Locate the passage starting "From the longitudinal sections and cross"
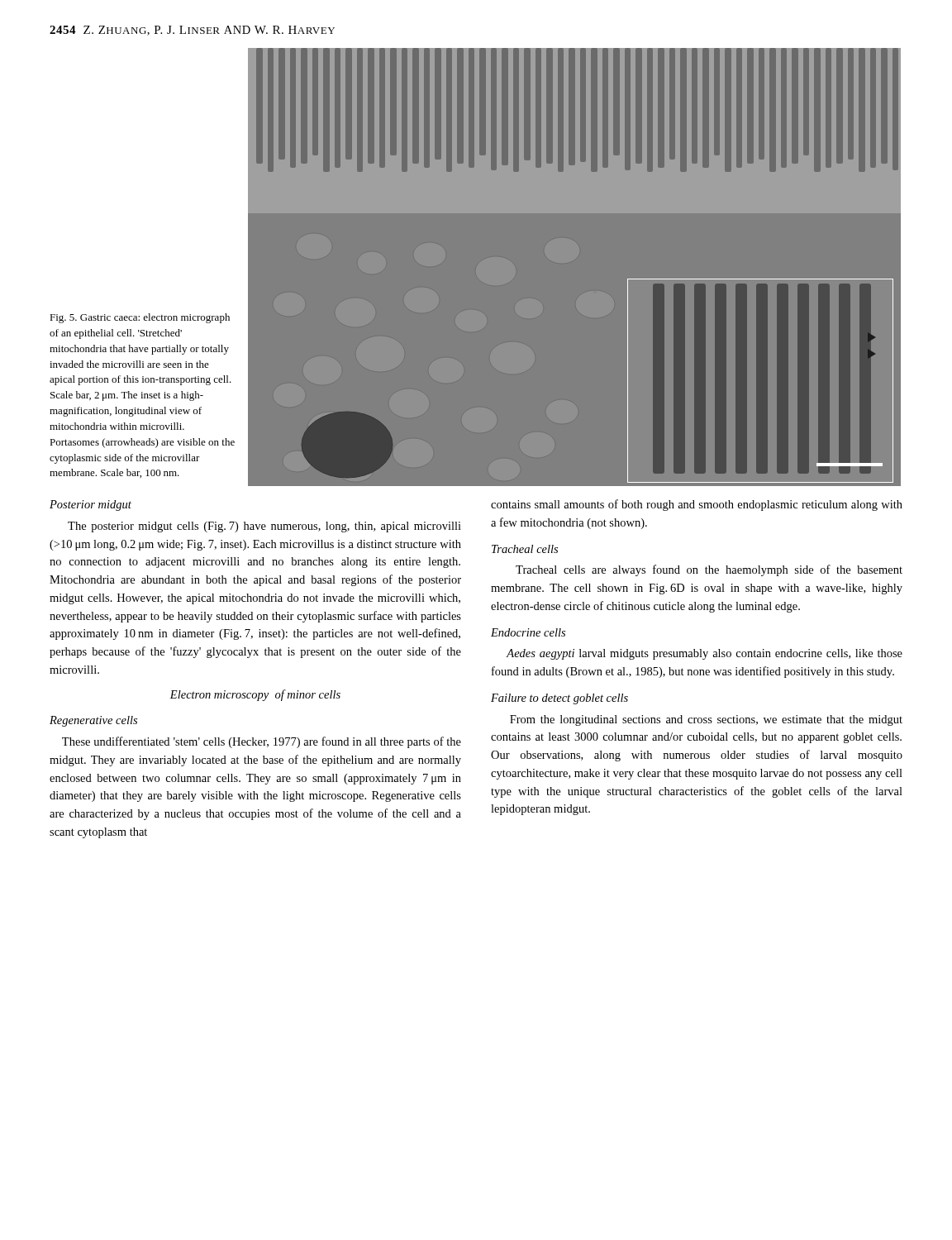 click(x=697, y=764)
